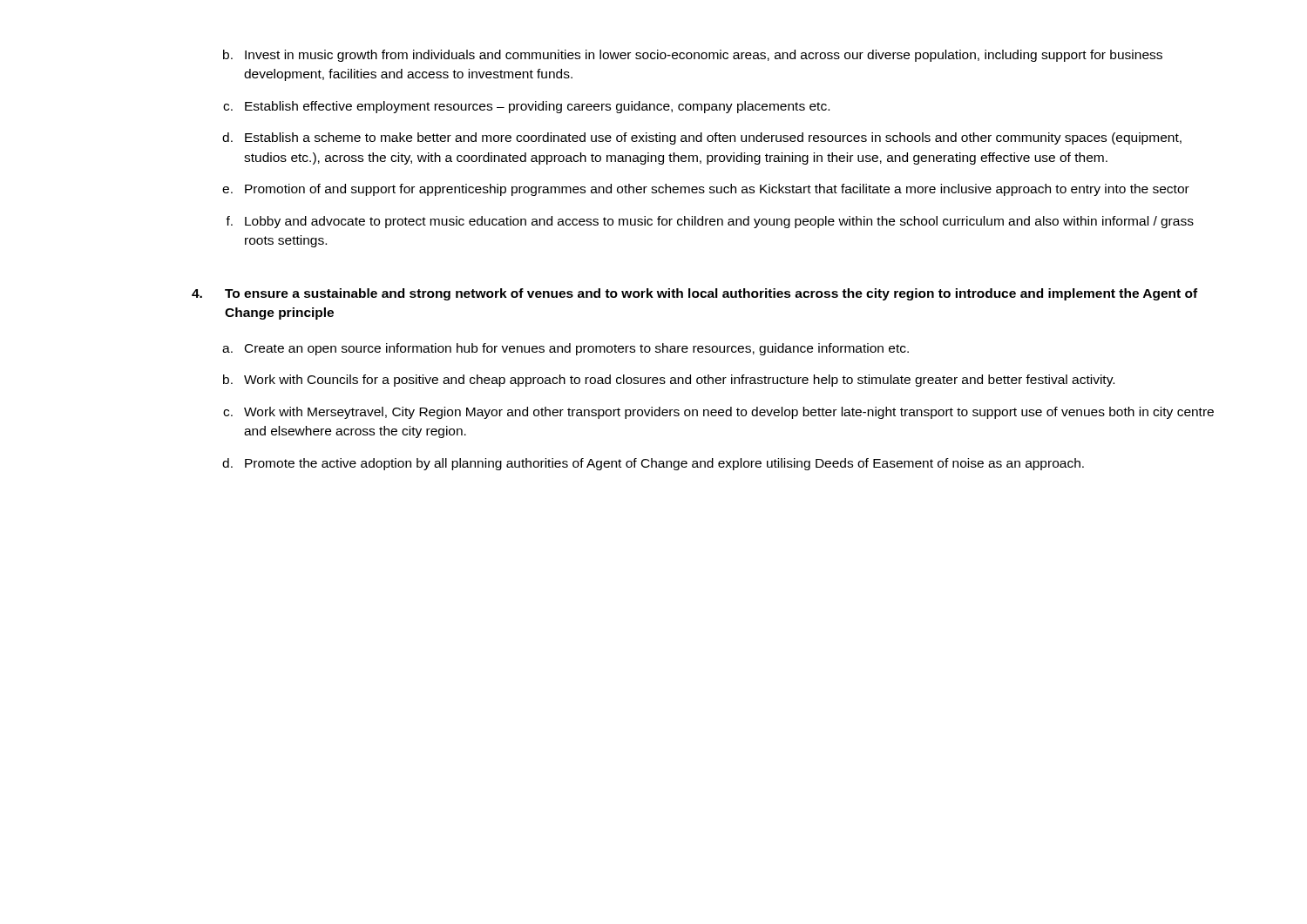This screenshot has height=924, width=1307.
Task: Find the block on this page that starts "c. Establish effective employment"
Action: [706, 106]
